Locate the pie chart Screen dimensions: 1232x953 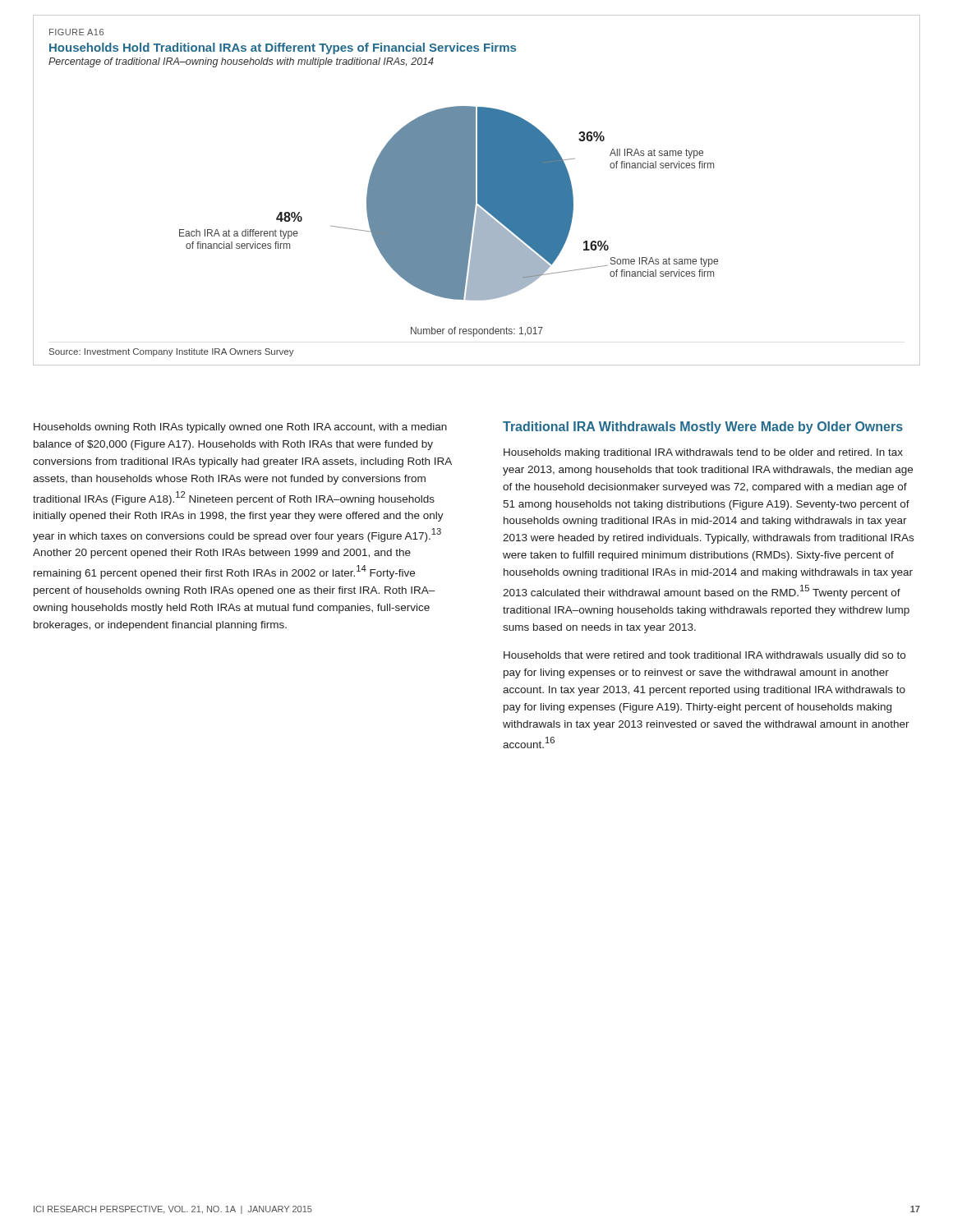point(476,199)
